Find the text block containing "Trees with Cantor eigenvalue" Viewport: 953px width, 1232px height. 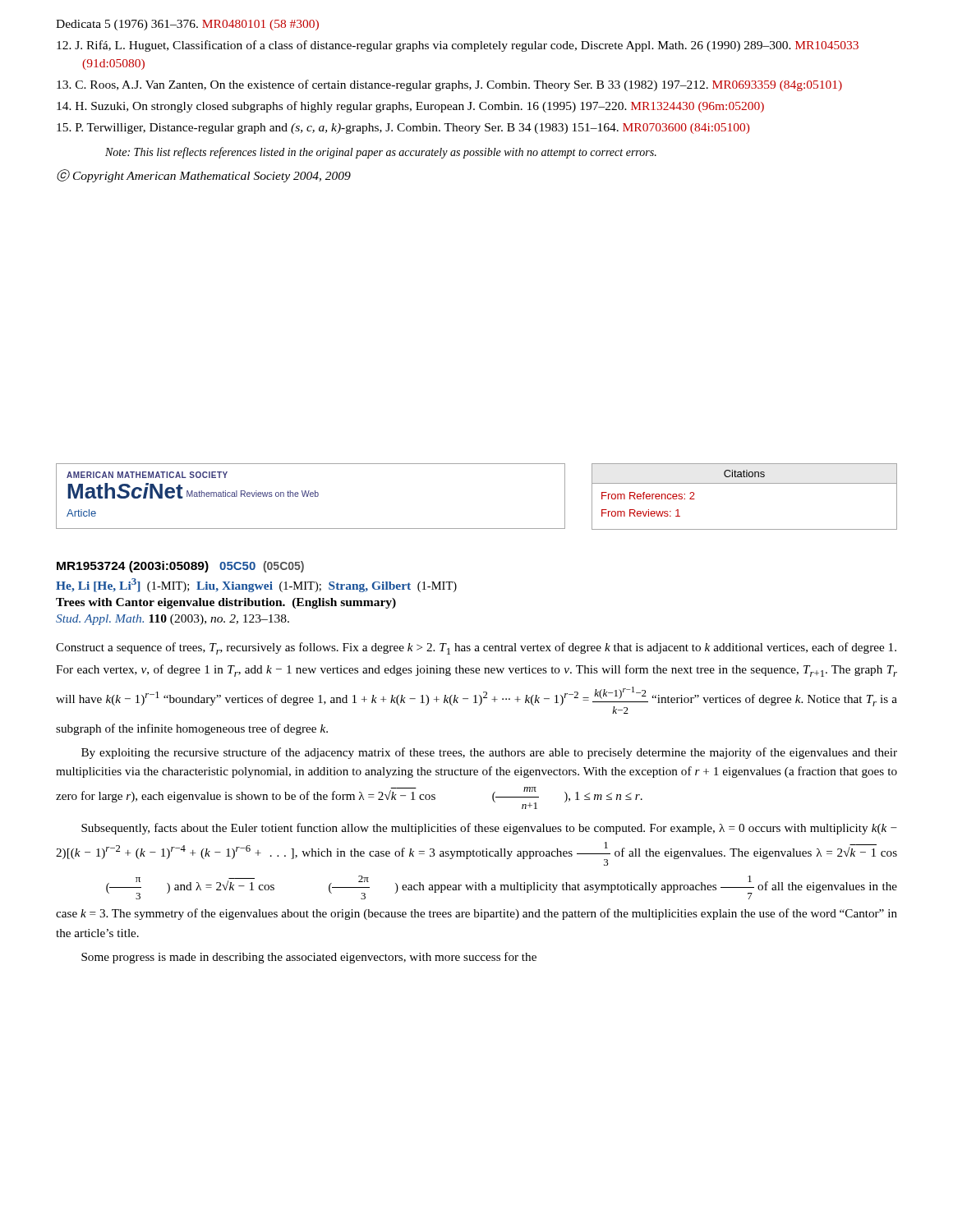tap(226, 602)
